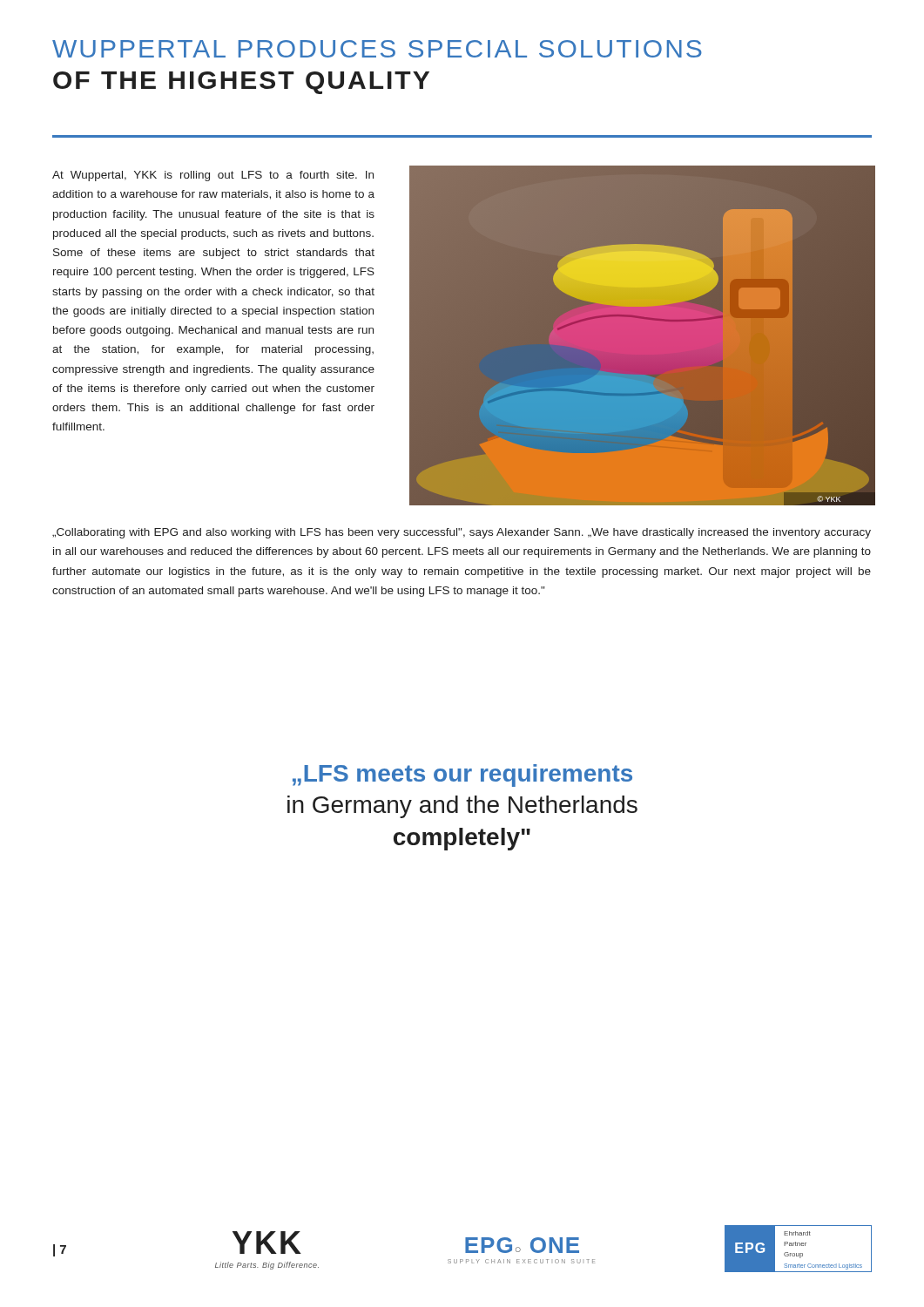
Task: Where is the title that starts "WUPPERTAL PRODUCES SPECIAL SOLUTIONS"?
Action: coord(462,64)
